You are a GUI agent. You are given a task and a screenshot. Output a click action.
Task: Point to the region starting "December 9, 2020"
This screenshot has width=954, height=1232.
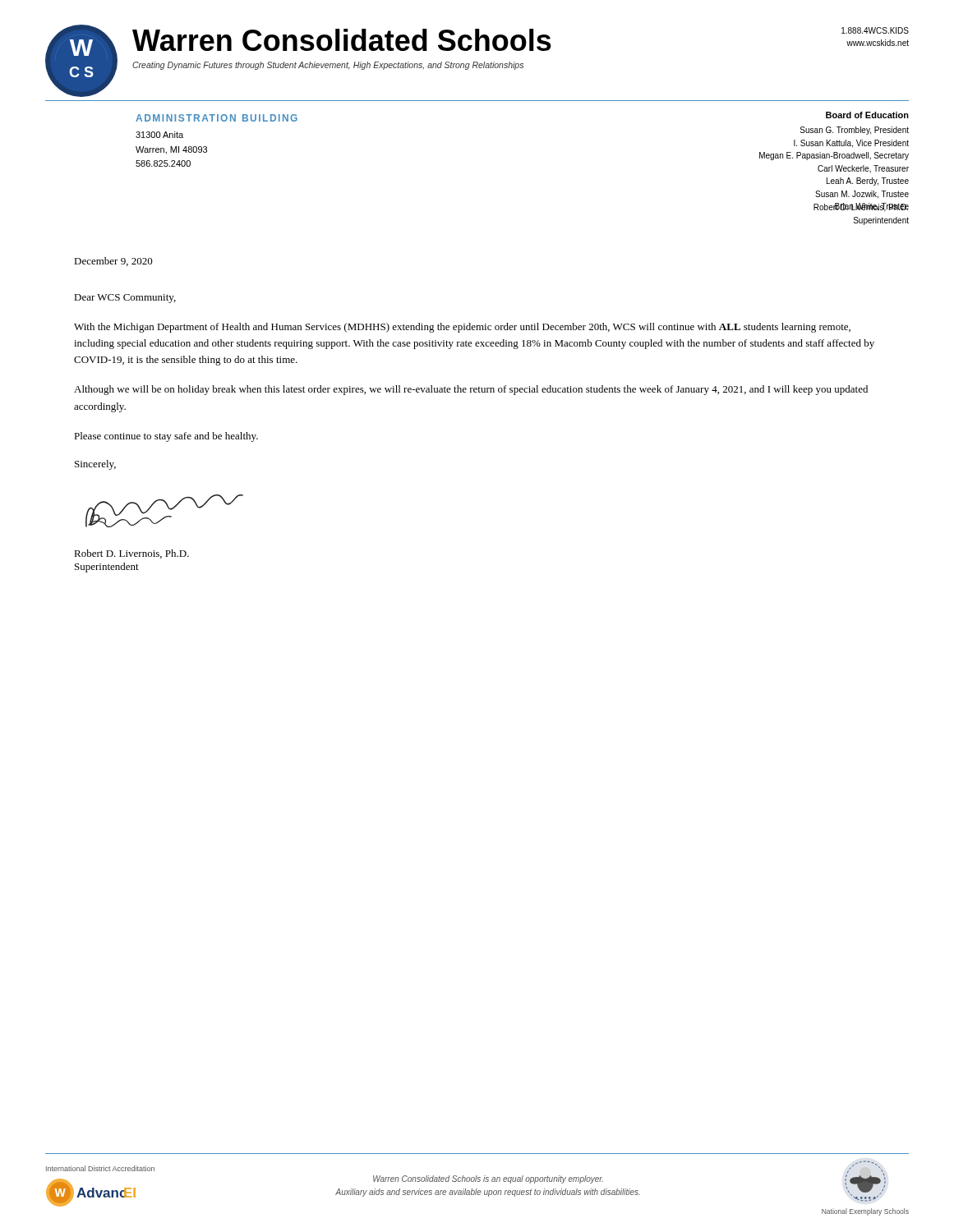click(x=113, y=261)
